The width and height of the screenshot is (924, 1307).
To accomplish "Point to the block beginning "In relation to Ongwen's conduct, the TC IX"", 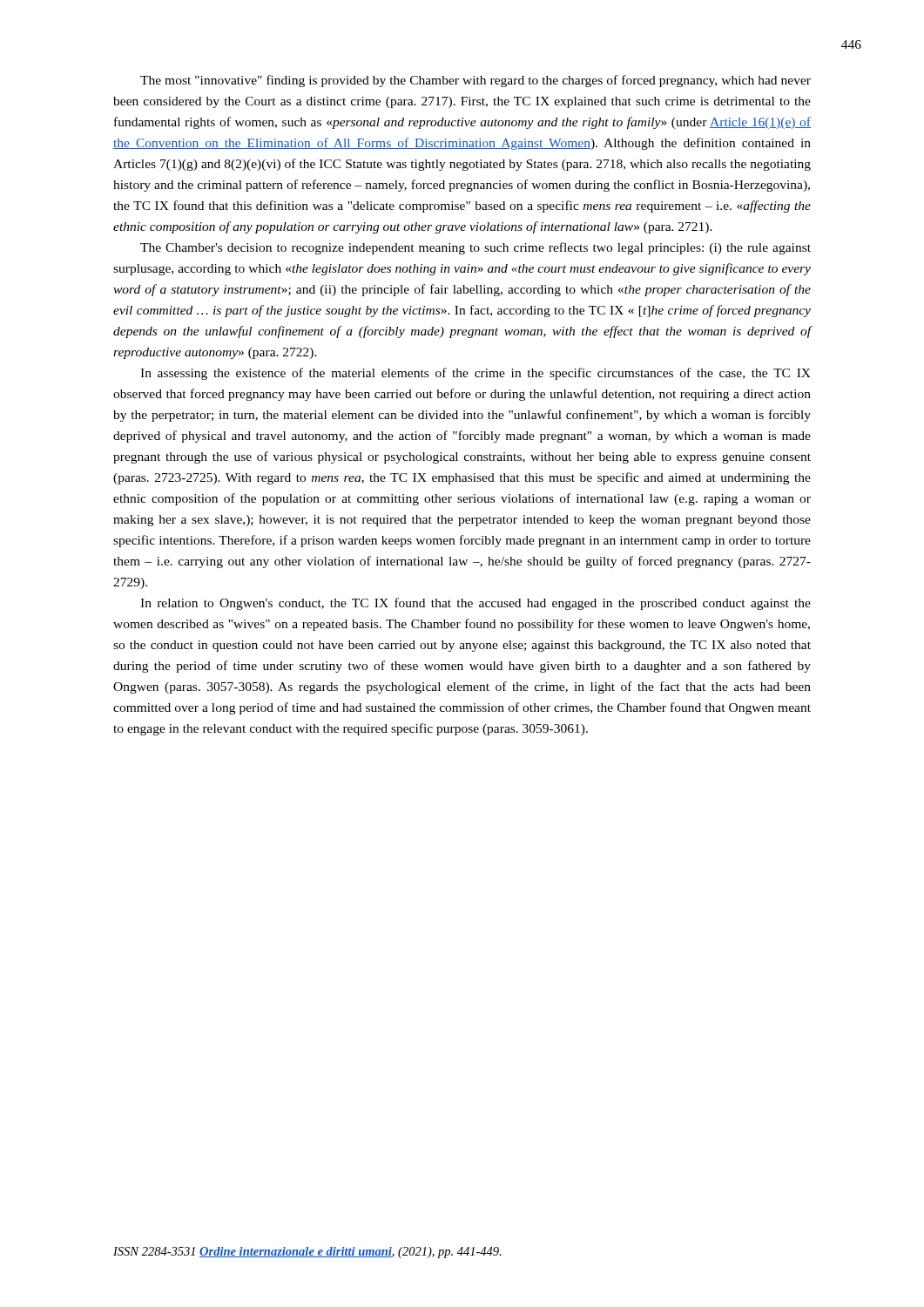I will [462, 666].
